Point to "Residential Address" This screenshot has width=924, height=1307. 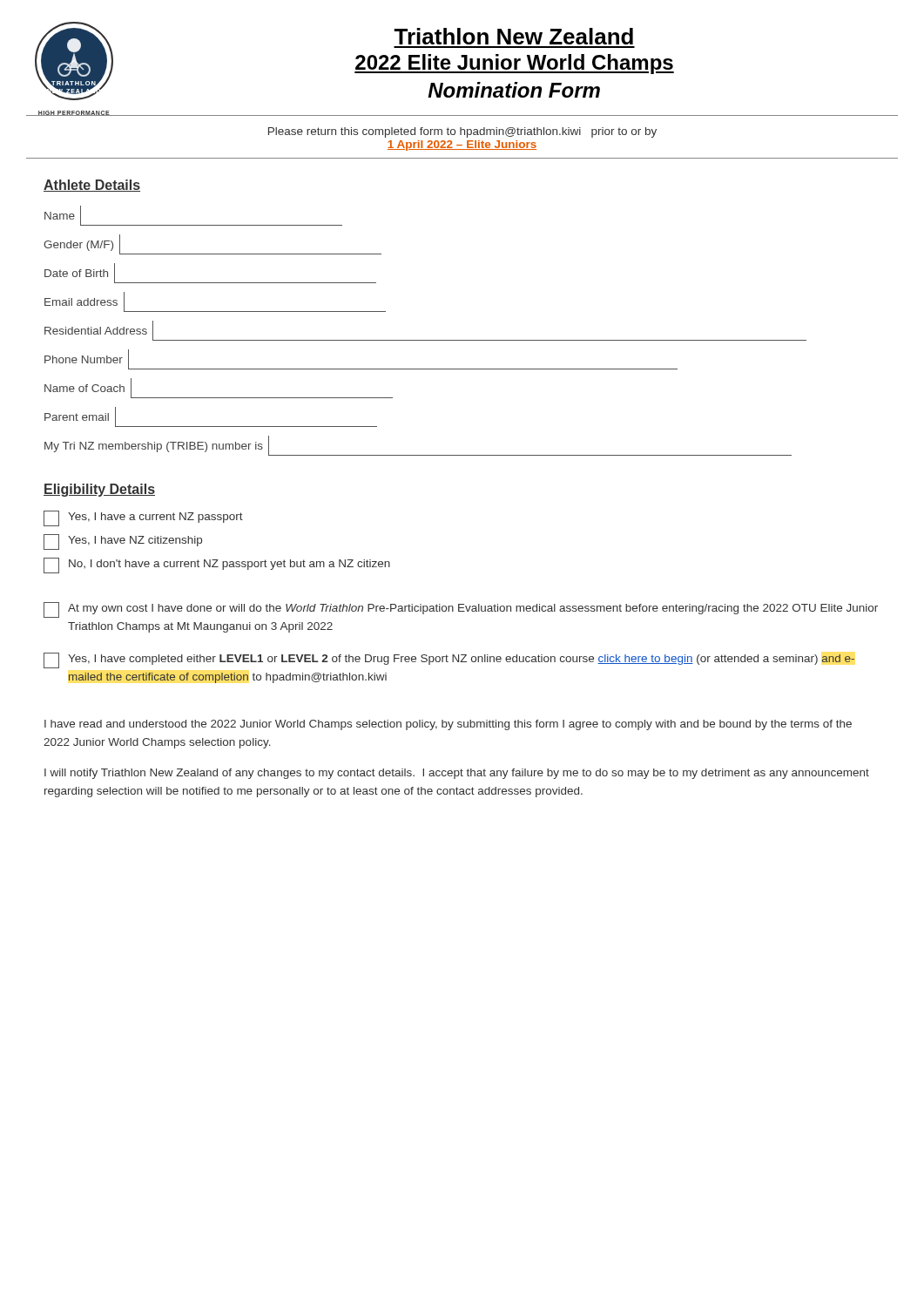pos(425,331)
